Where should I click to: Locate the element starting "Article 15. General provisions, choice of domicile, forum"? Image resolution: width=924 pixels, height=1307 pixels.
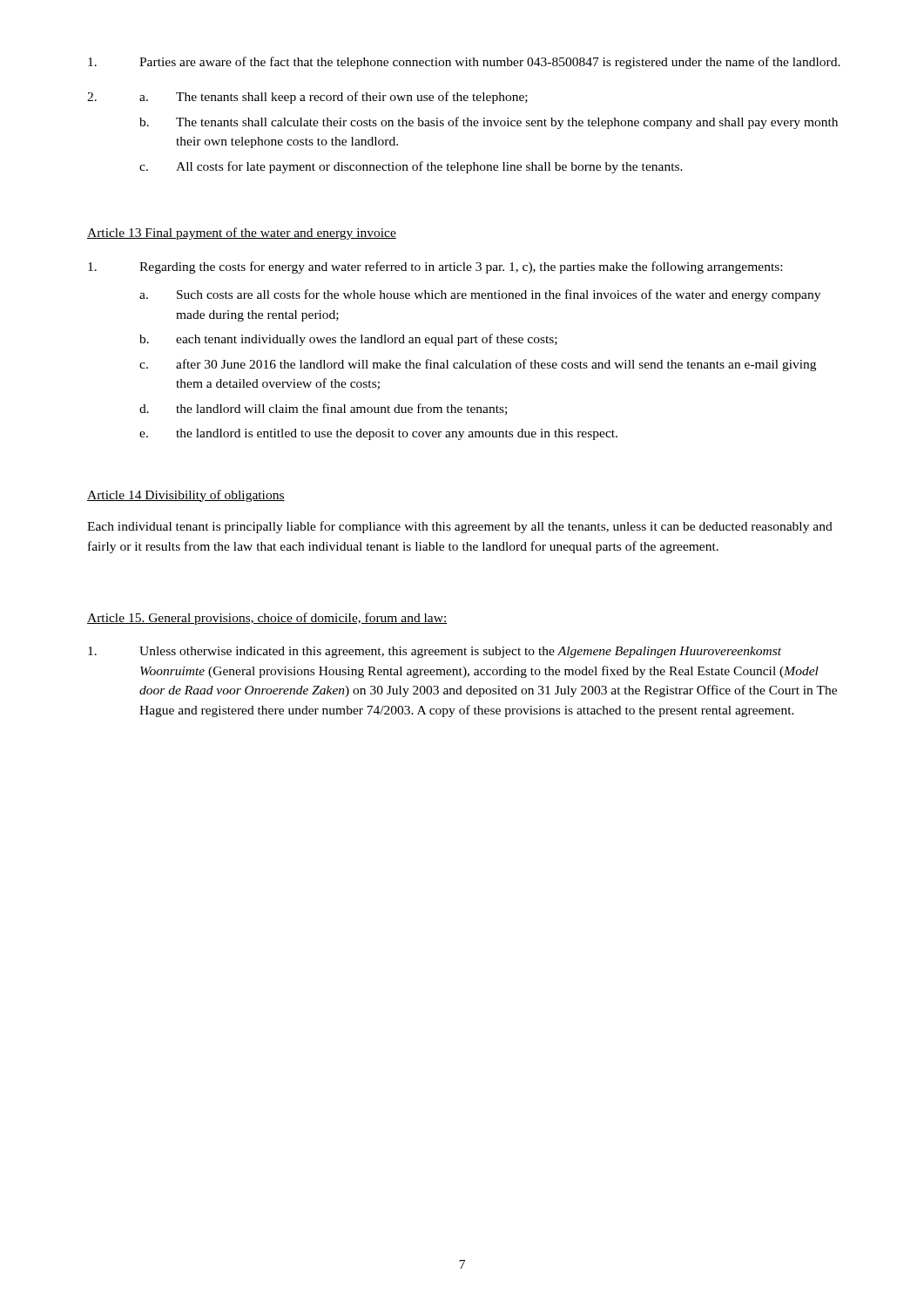pyautogui.click(x=267, y=617)
